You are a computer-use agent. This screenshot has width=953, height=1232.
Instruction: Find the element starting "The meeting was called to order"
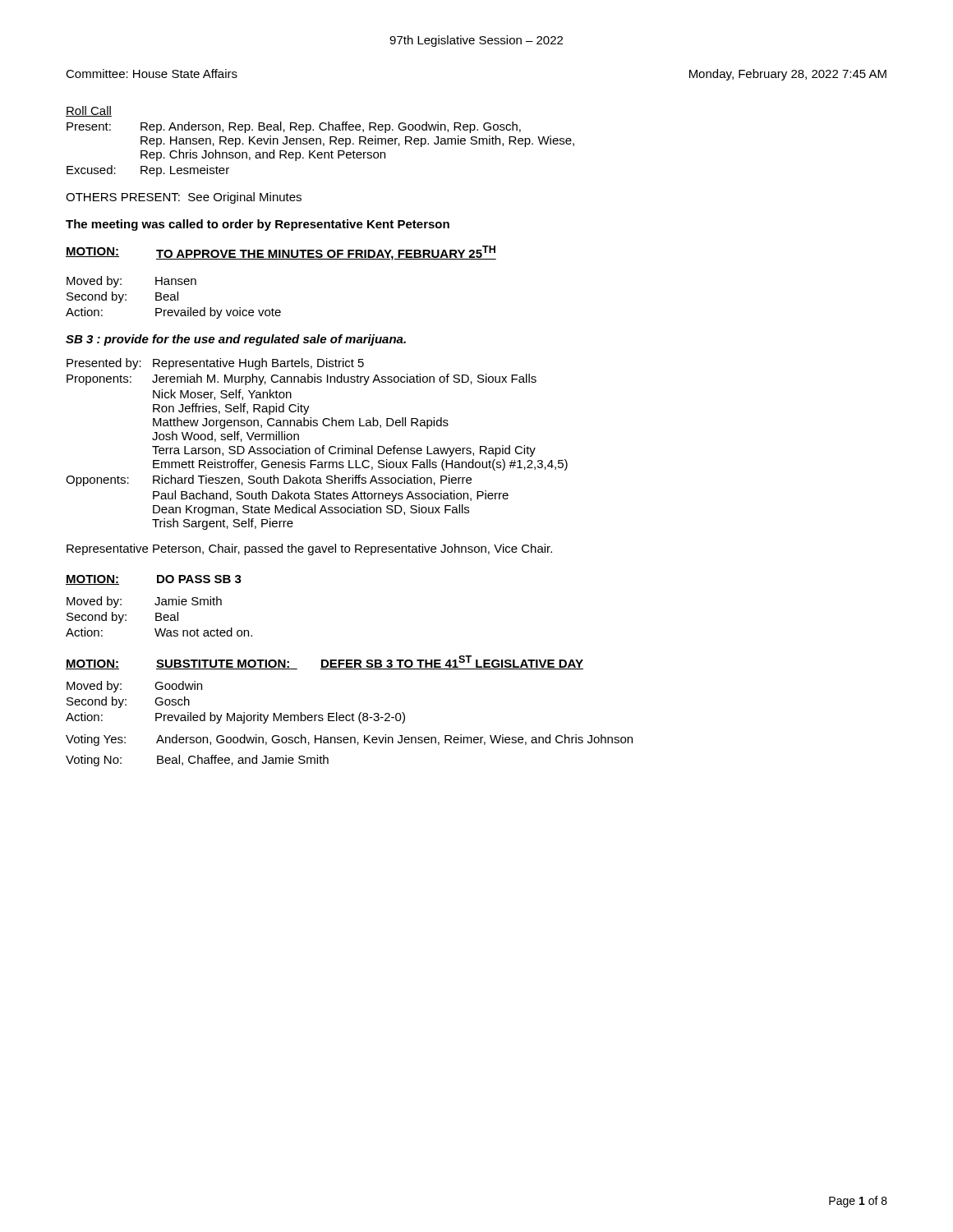258,224
